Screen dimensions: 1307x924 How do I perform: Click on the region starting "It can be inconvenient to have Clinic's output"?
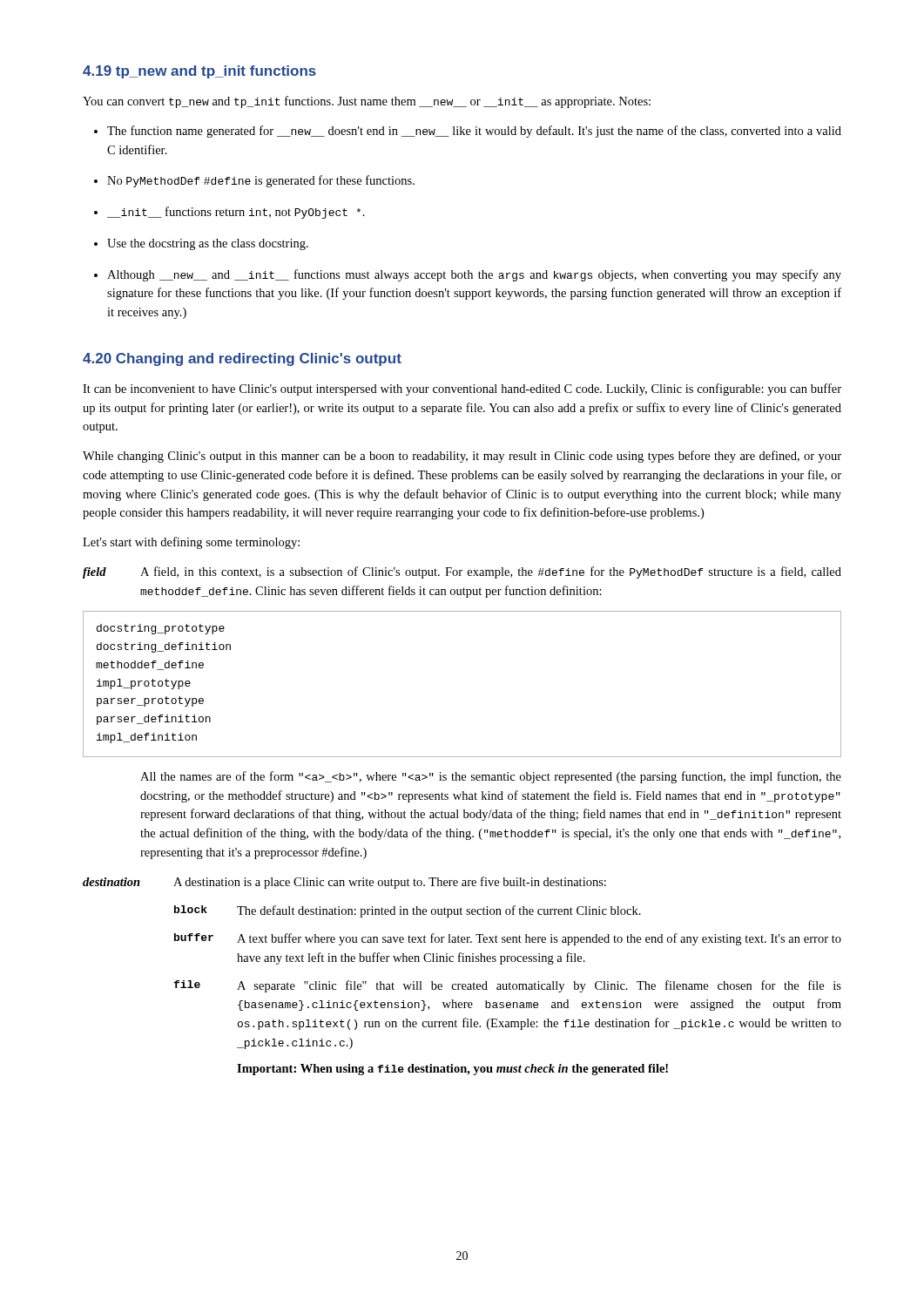click(462, 408)
